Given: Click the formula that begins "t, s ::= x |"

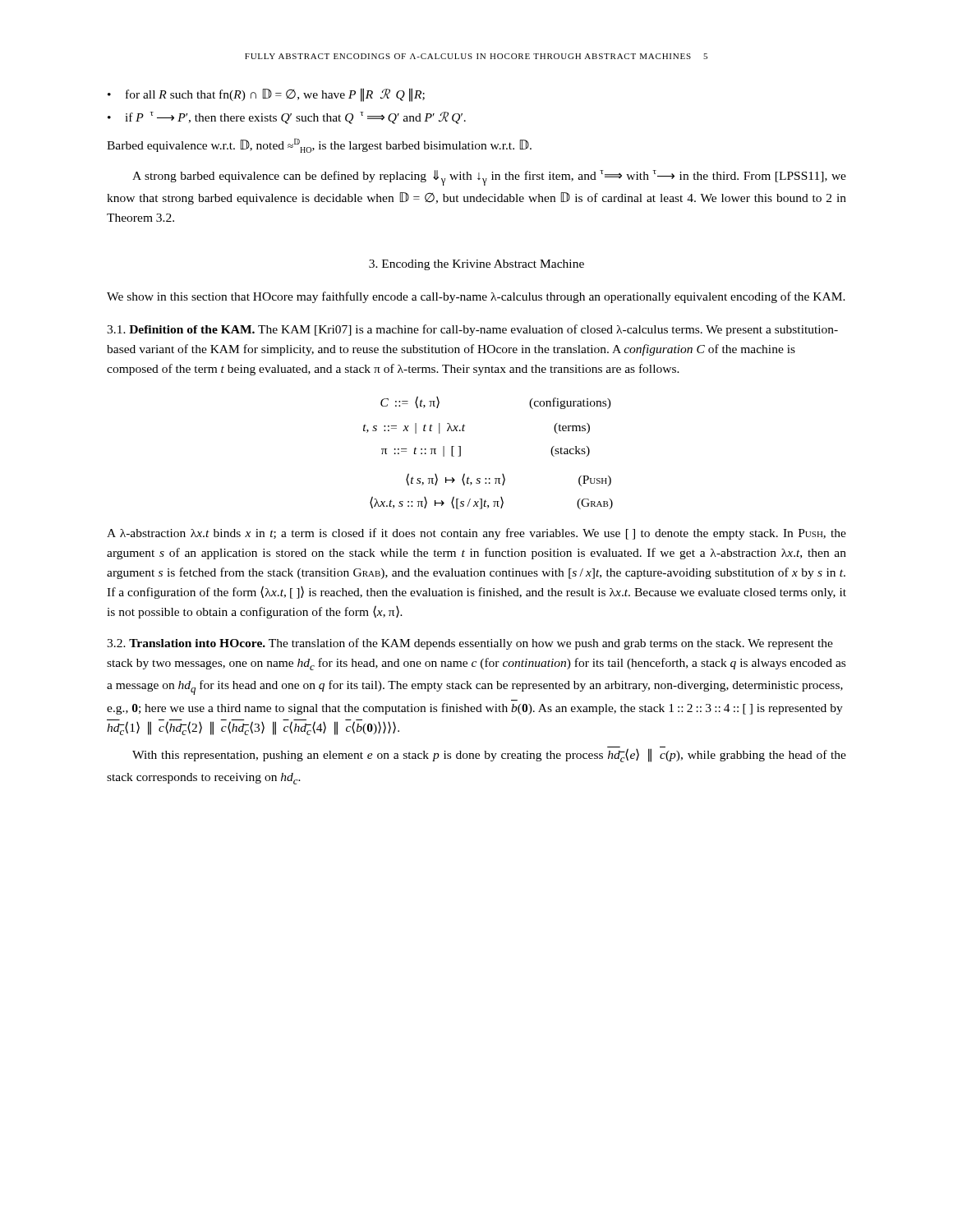Looking at the screenshot, I should (x=476, y=427).
